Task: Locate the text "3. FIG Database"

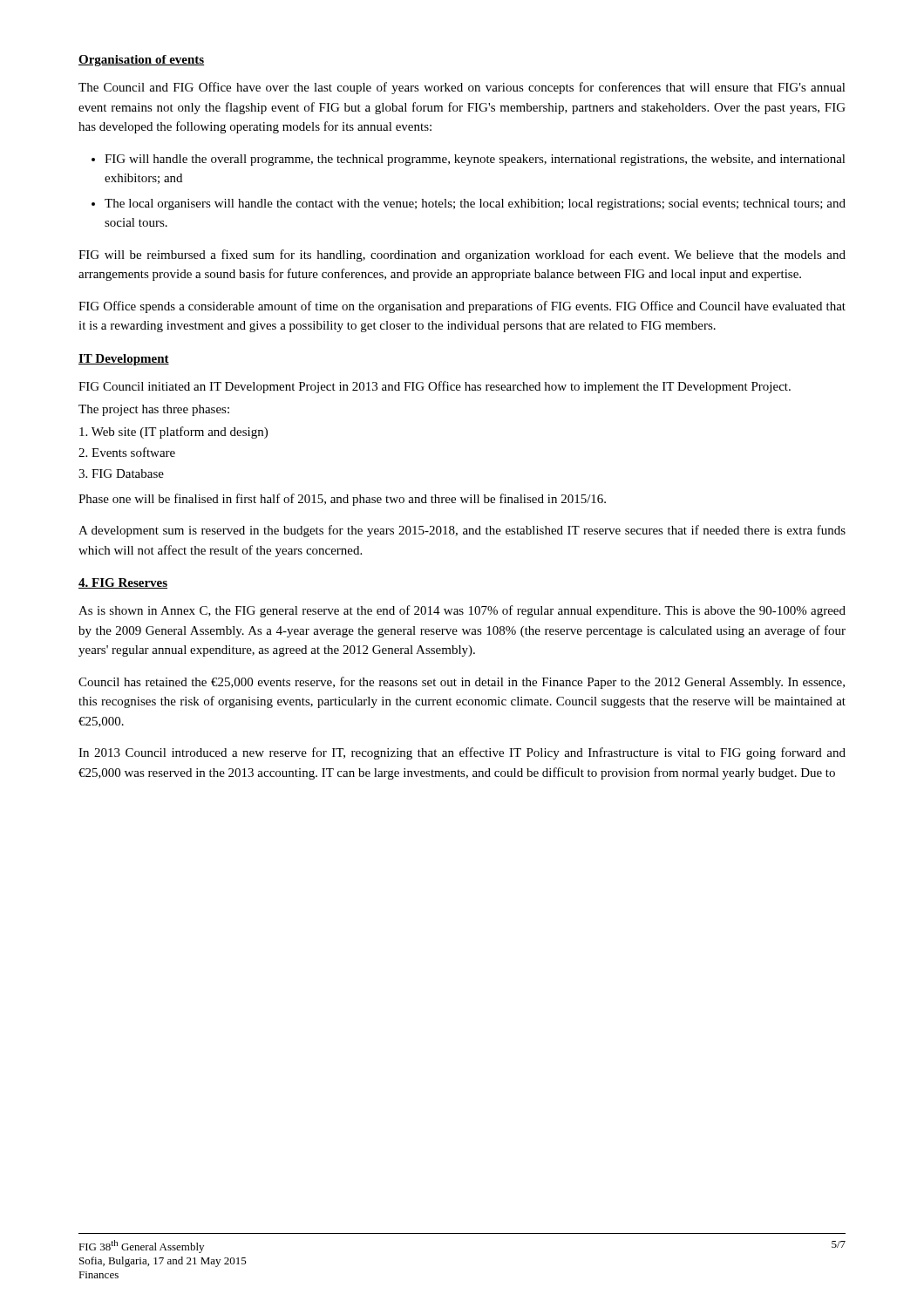Action: coord(121,473)
